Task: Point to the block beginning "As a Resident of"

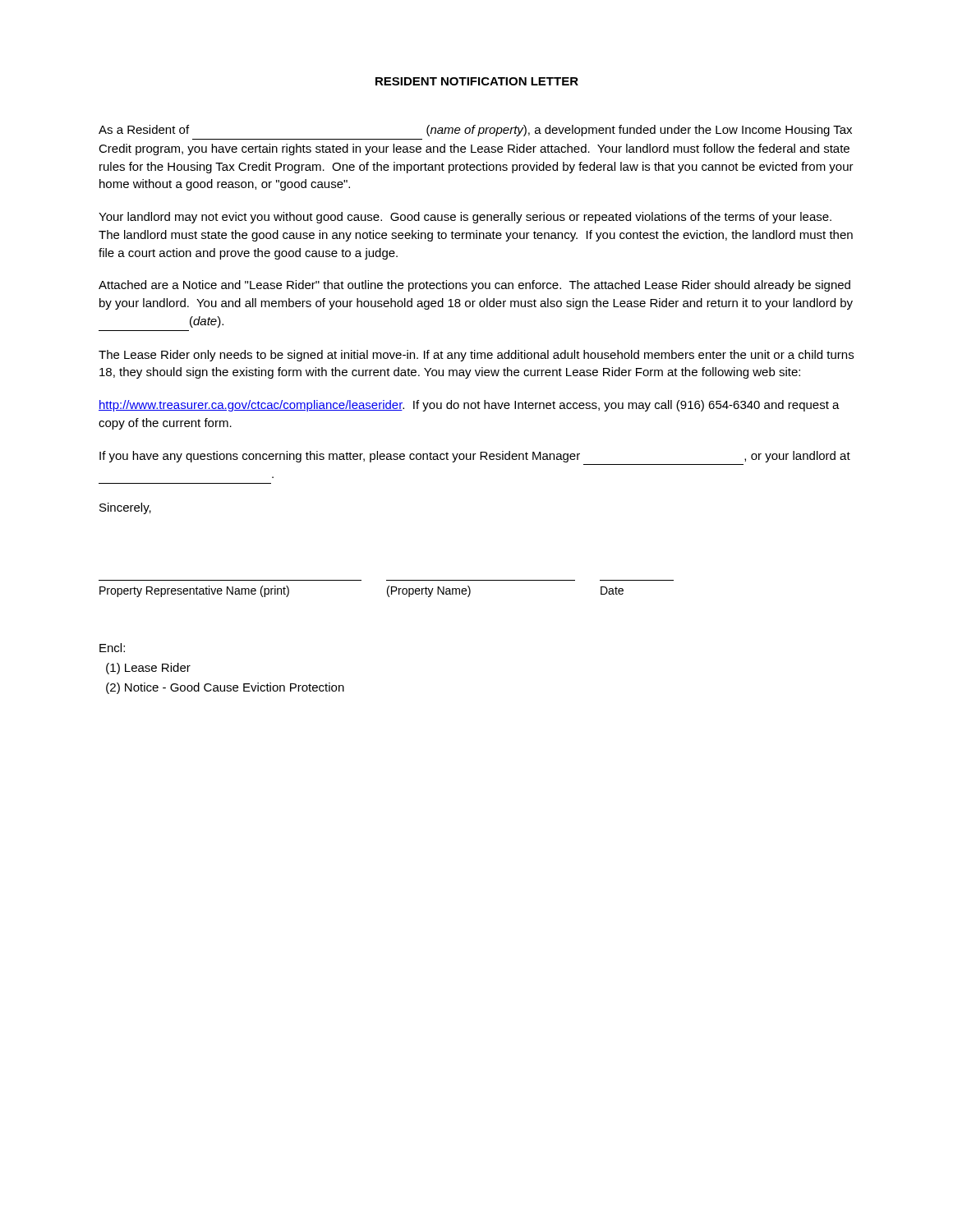Action: 476,156
